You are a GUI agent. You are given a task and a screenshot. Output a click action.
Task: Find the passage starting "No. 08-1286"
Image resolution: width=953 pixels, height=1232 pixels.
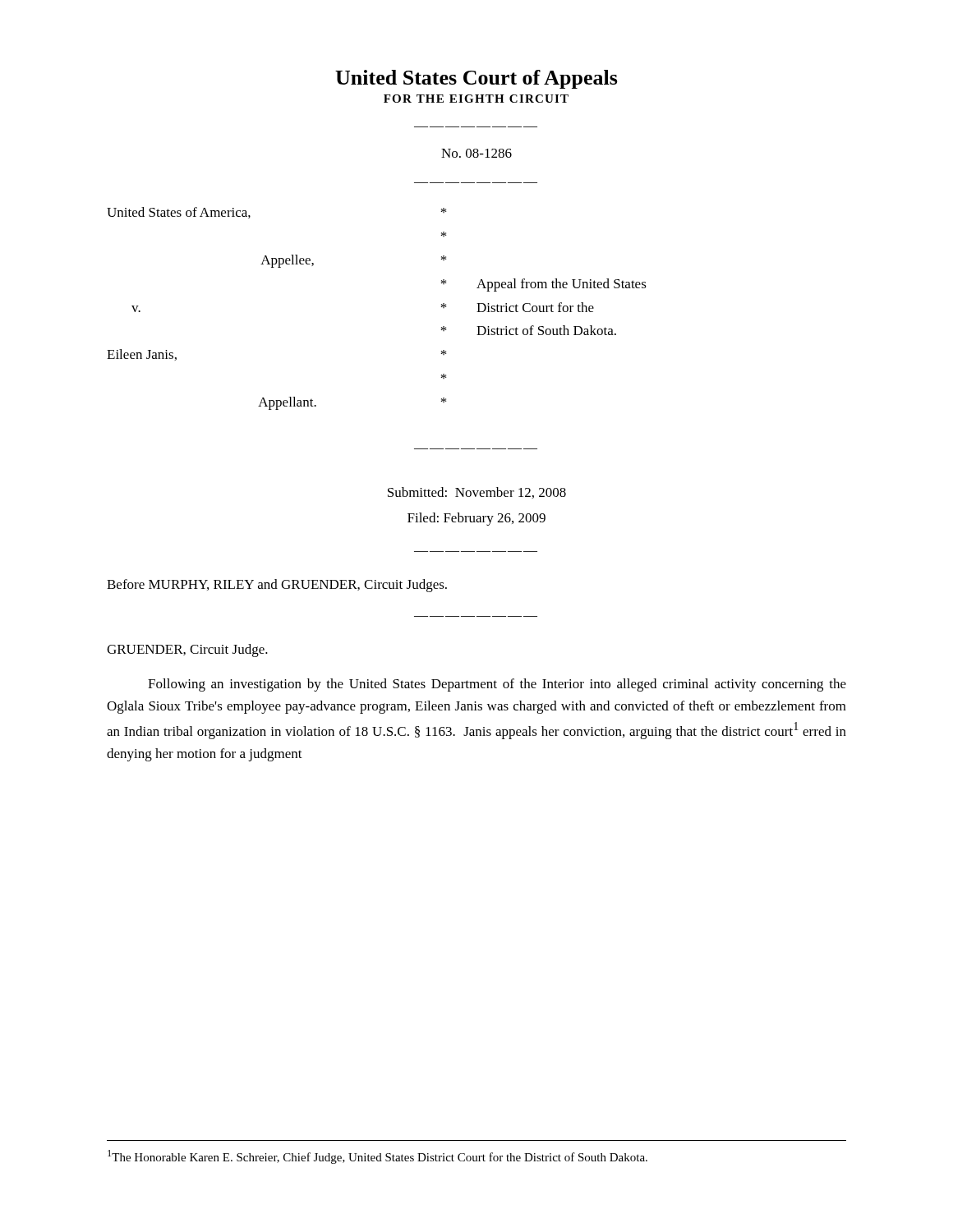[x=476, y=153]
